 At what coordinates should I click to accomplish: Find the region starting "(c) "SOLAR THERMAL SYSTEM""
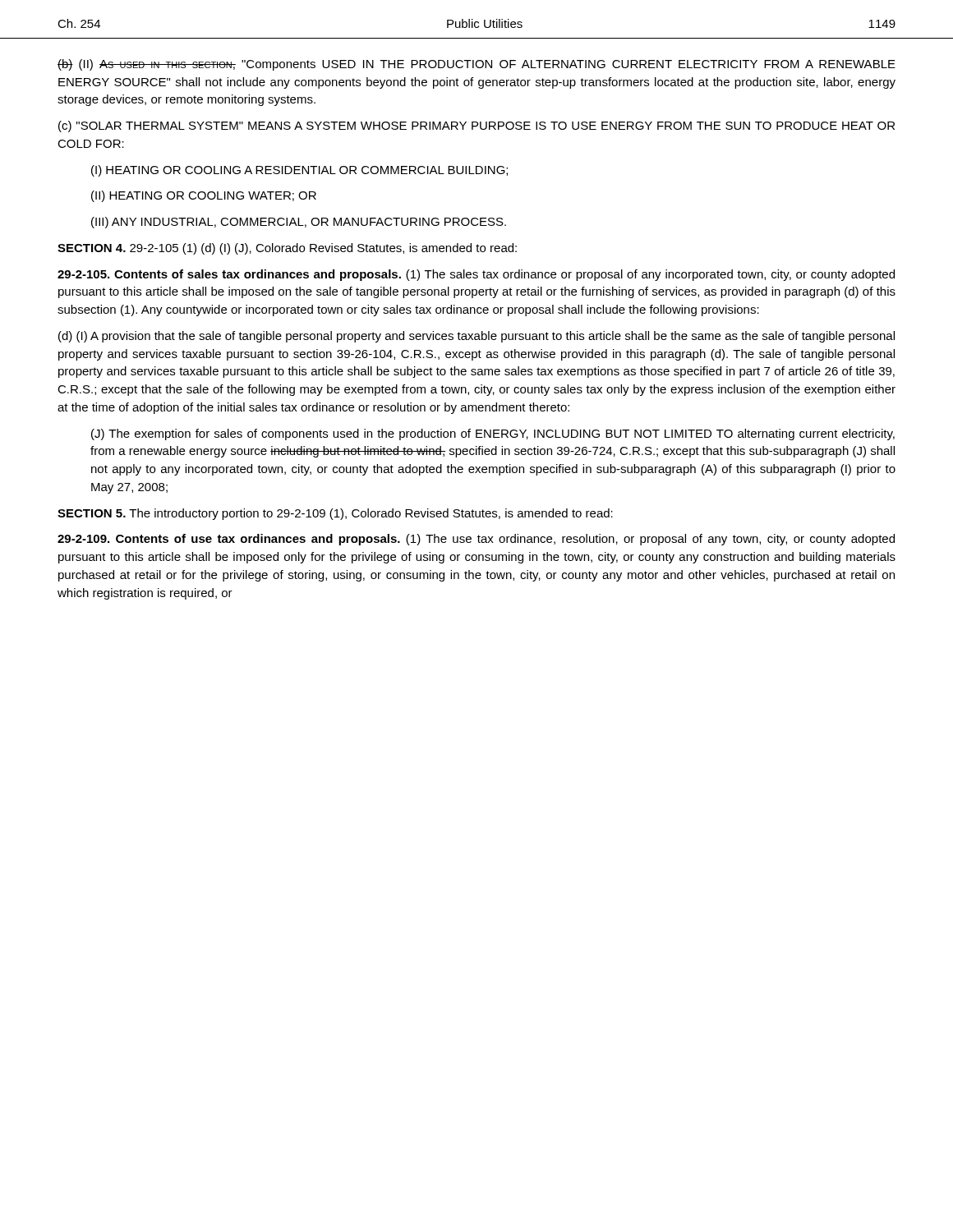point(476,135)
